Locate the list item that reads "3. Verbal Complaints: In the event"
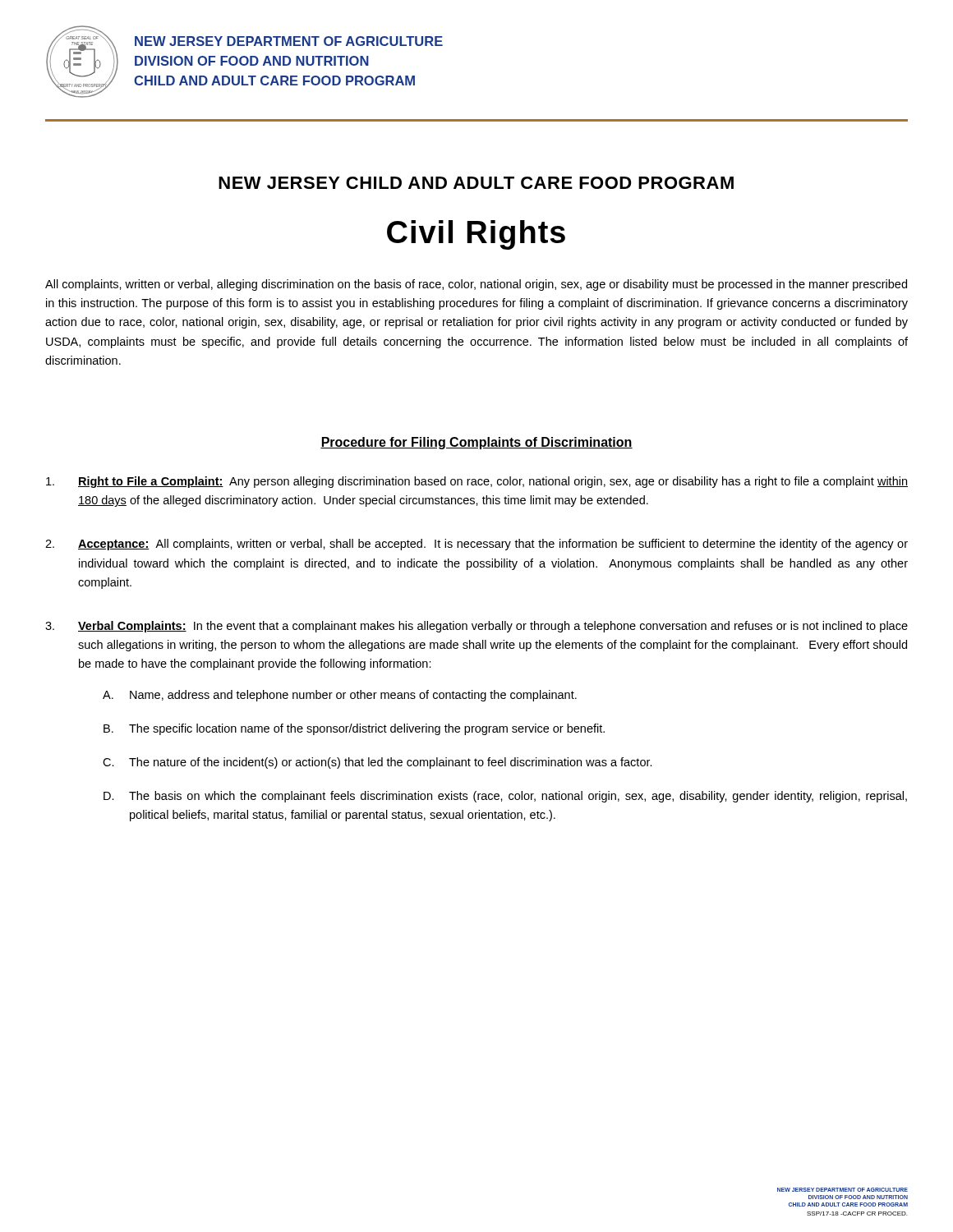The height and width of the screenshot is (1232, 953). [x=476, y=728]
